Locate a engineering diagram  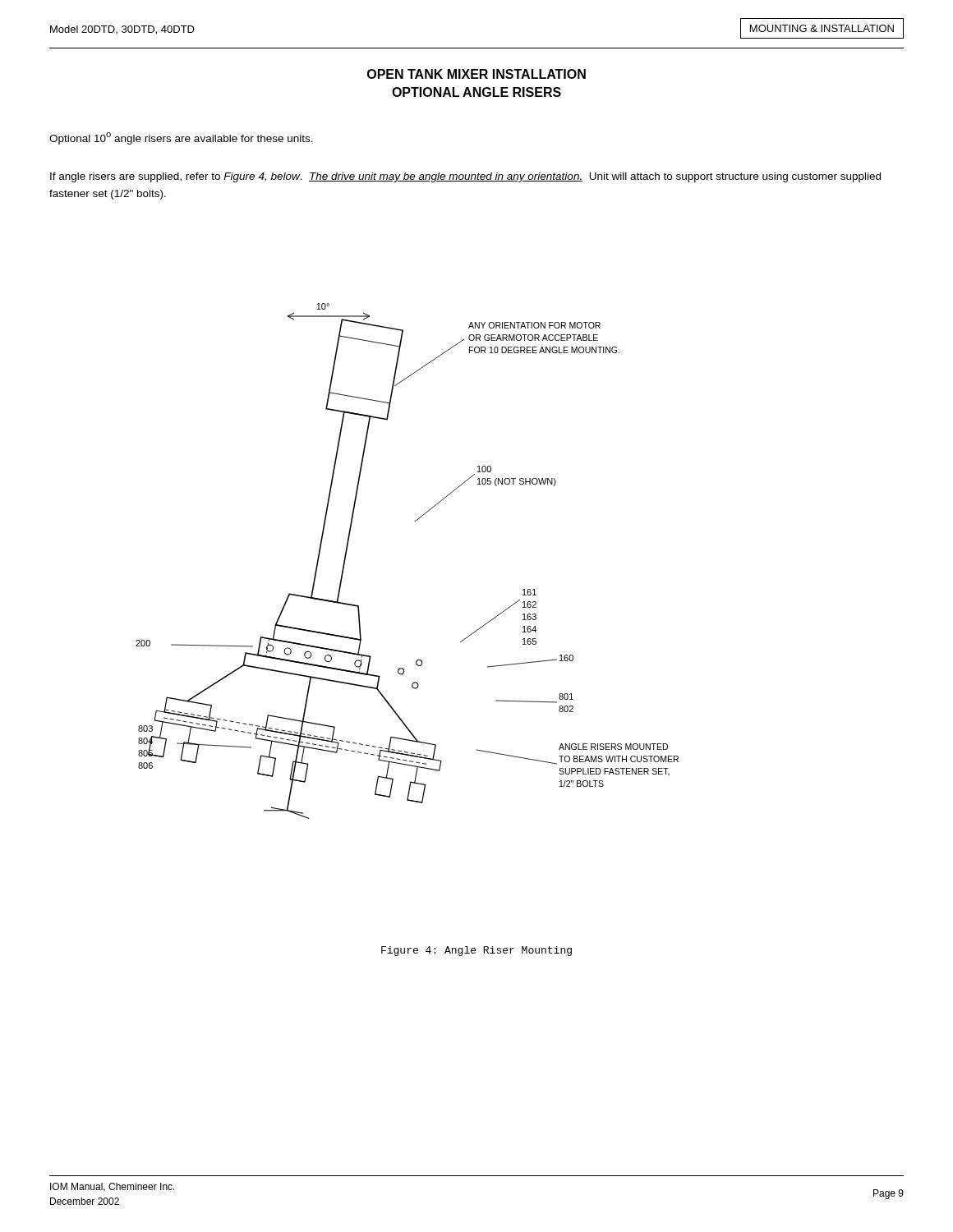476,591
